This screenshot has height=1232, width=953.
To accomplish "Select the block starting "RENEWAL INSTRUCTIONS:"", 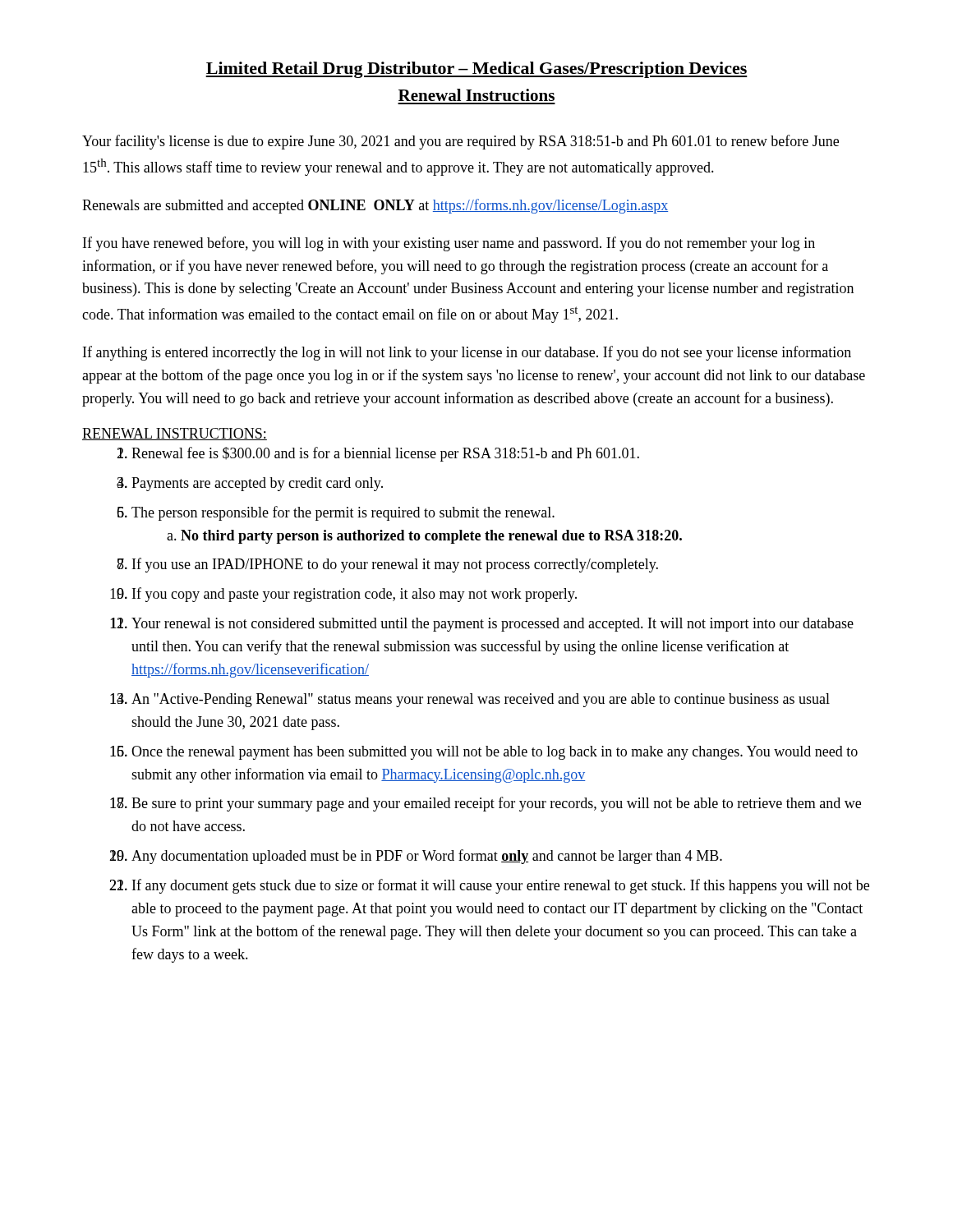I will click(x=174, y=434).
